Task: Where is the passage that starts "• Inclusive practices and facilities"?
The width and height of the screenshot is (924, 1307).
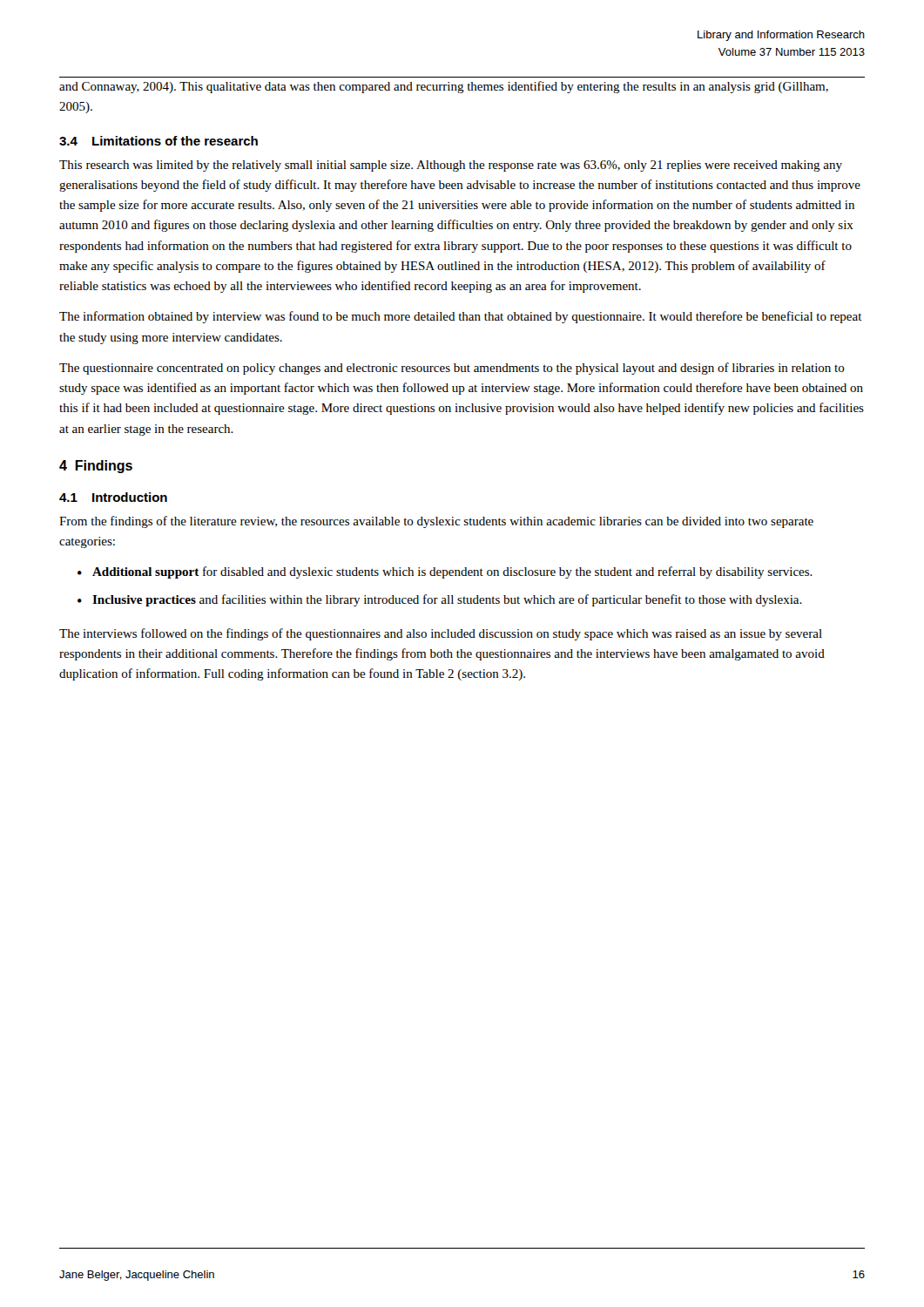Action: coord(439,602)
